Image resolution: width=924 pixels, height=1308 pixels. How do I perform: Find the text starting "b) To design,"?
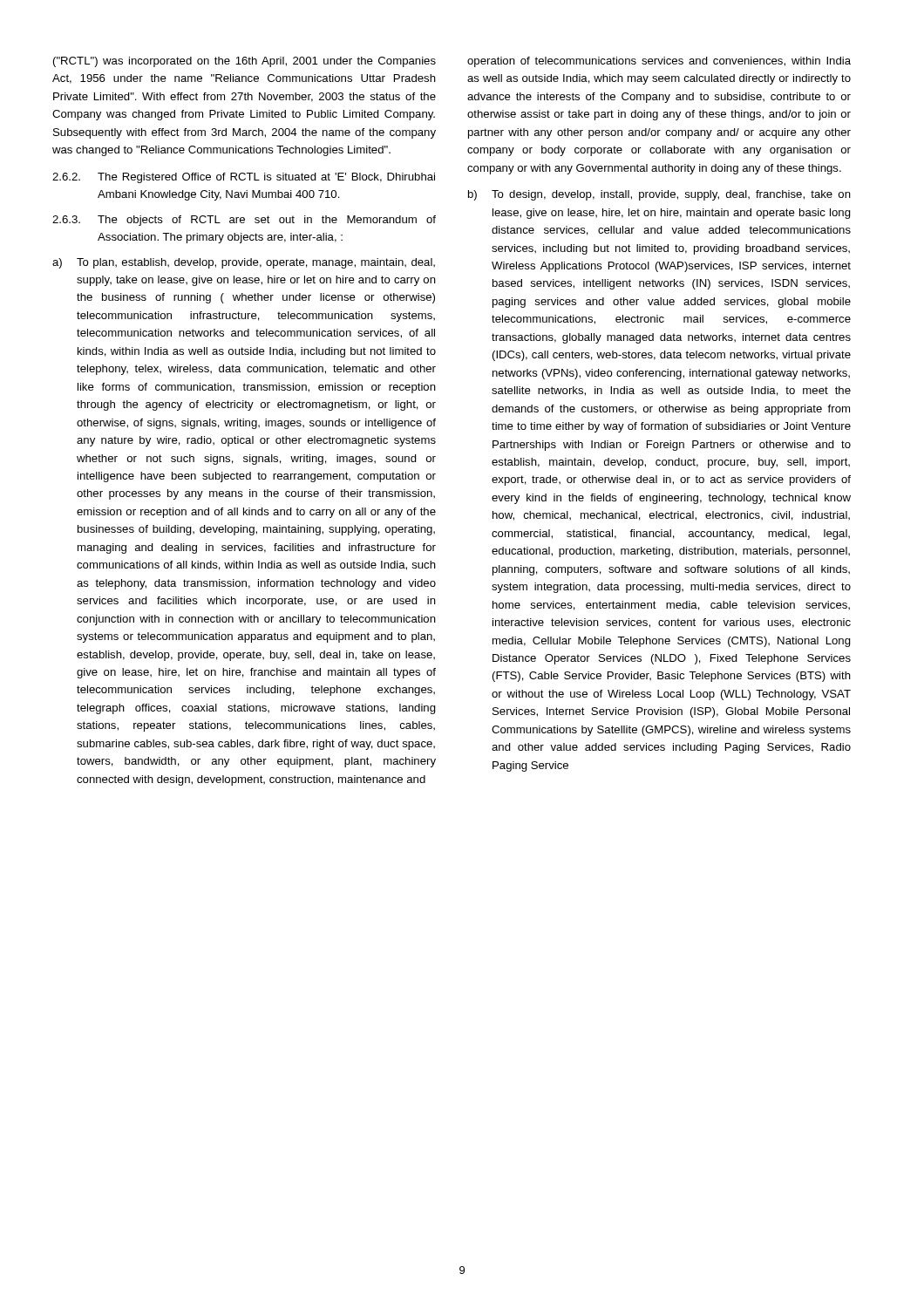point(659,480)
